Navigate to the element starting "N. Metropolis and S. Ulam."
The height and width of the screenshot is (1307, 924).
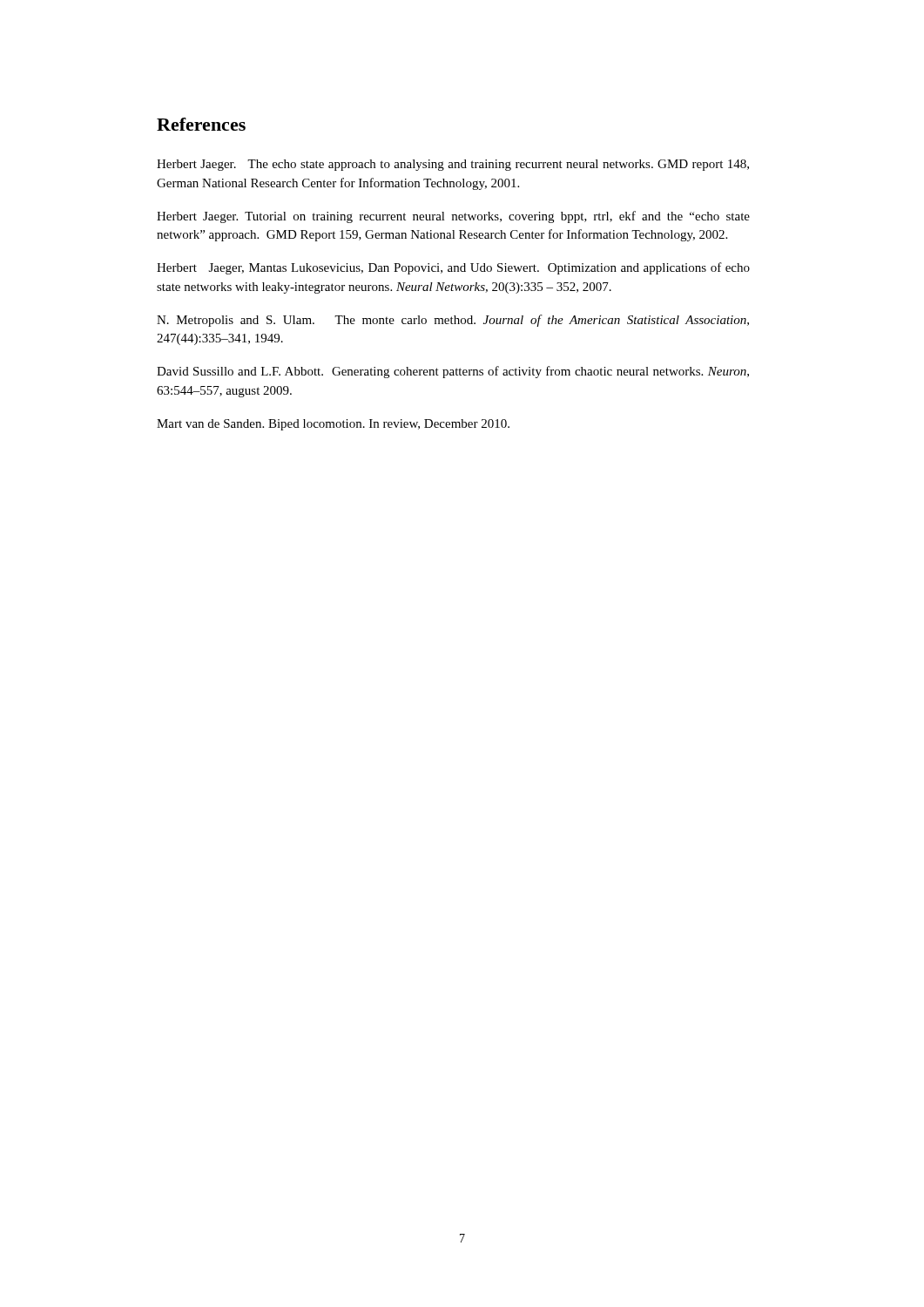(453, 330)
